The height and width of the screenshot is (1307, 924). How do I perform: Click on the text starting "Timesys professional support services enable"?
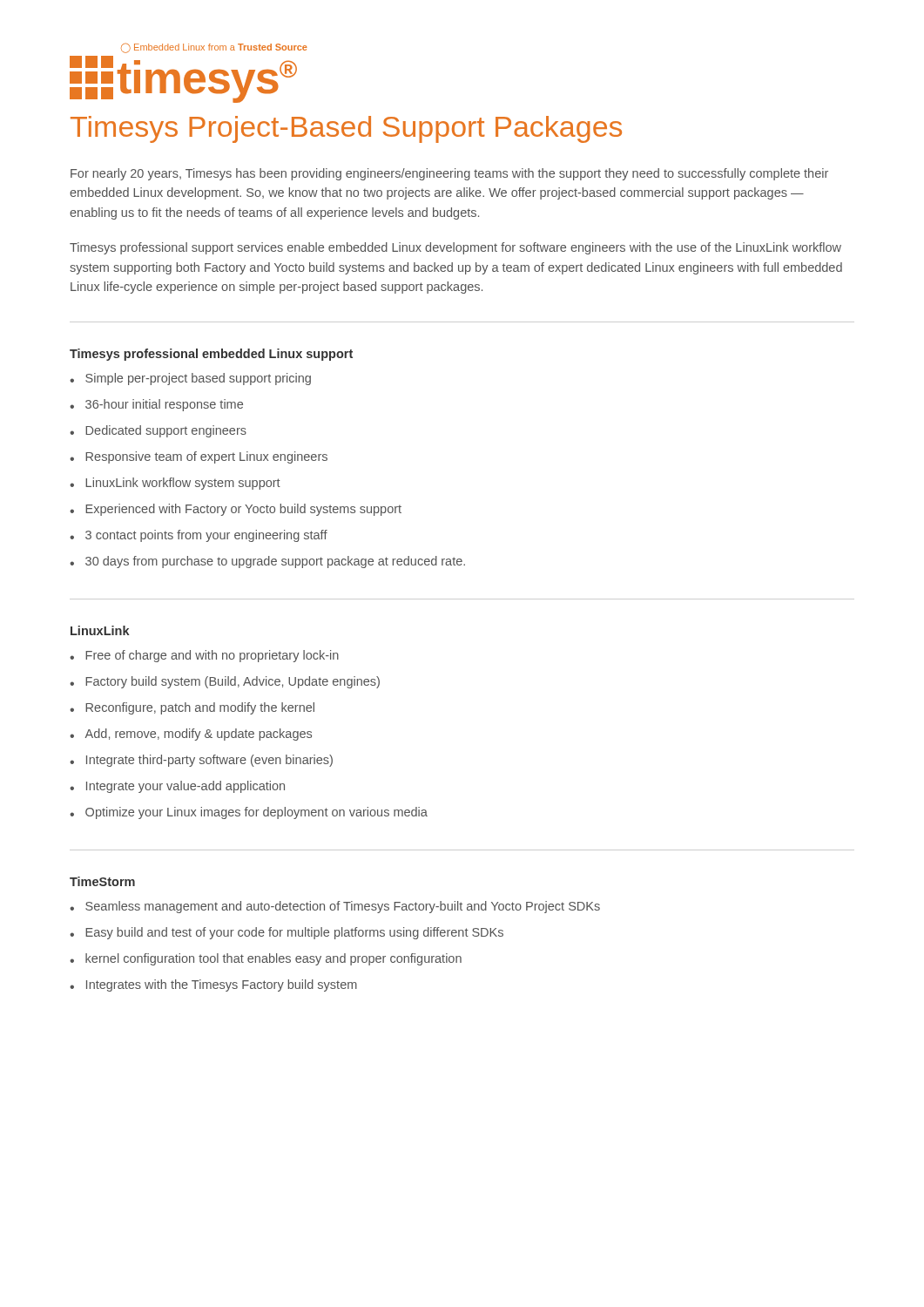(x=462, y=267)
